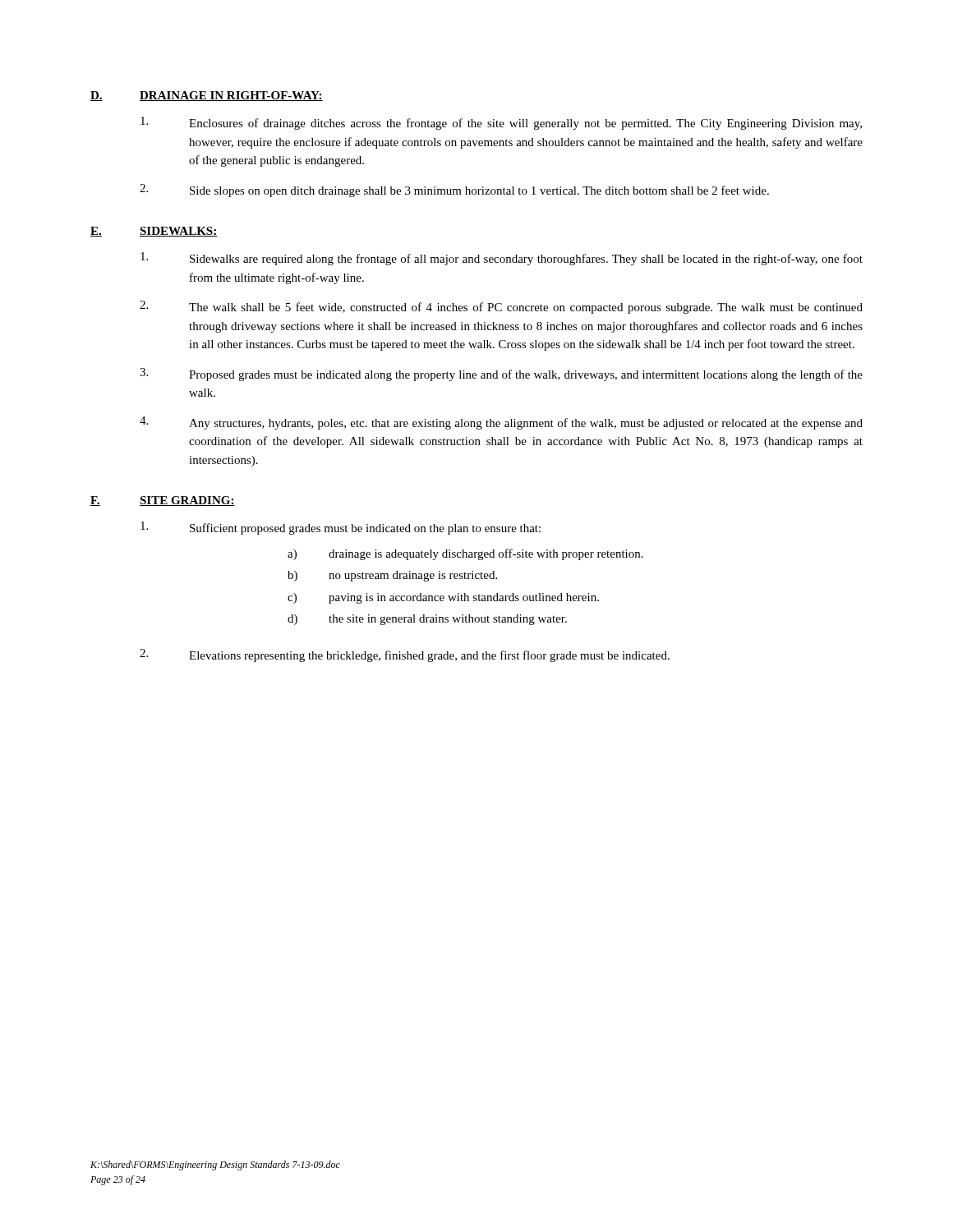953x1232 pixels.
Task: Where is the passage that starts "3. Proposed grades must be indicated"?
Action: point(501,384)
